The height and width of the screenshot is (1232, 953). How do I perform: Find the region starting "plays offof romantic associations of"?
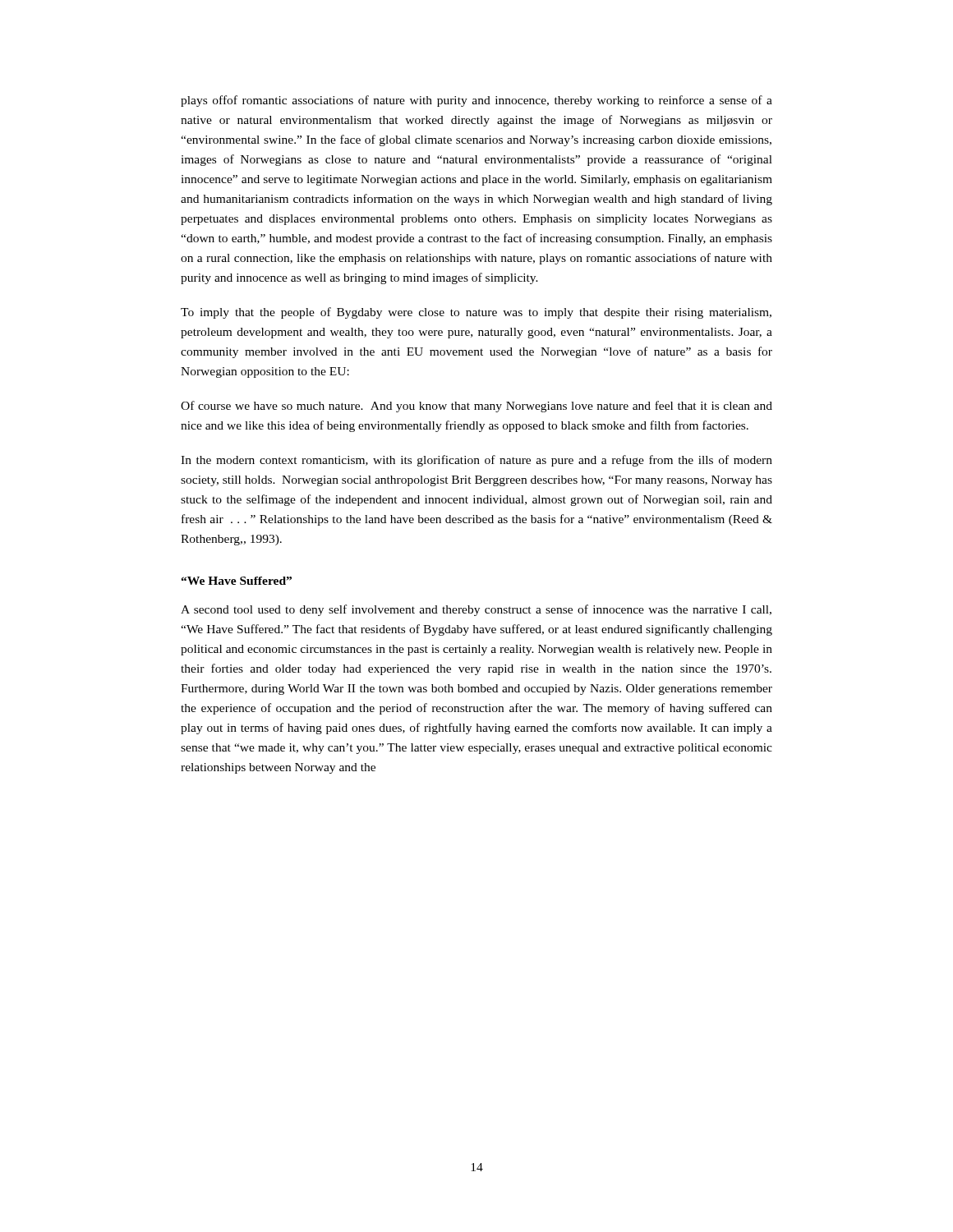click(476, 189)
